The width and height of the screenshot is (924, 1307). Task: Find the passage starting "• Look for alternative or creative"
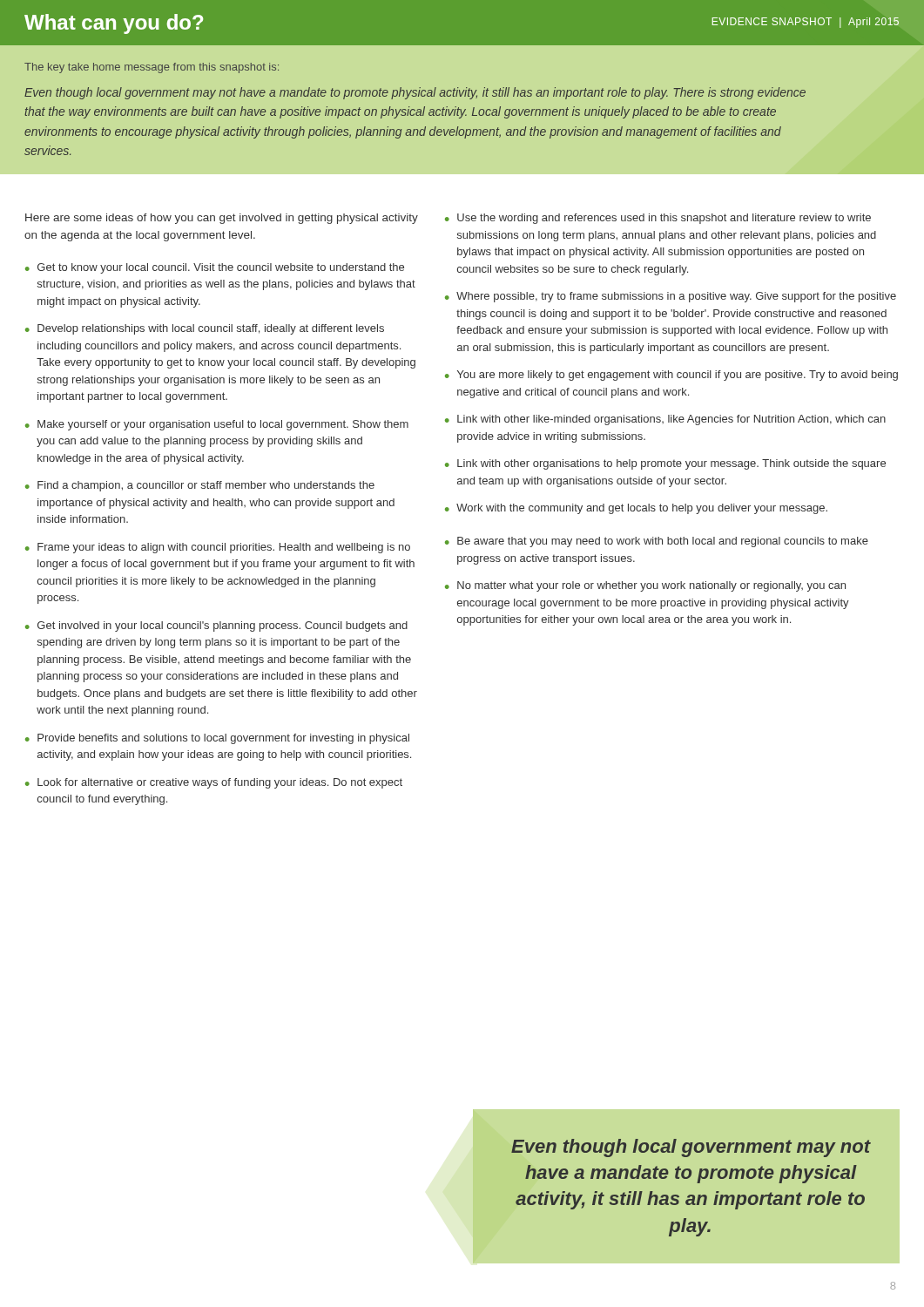coord(221,790)
